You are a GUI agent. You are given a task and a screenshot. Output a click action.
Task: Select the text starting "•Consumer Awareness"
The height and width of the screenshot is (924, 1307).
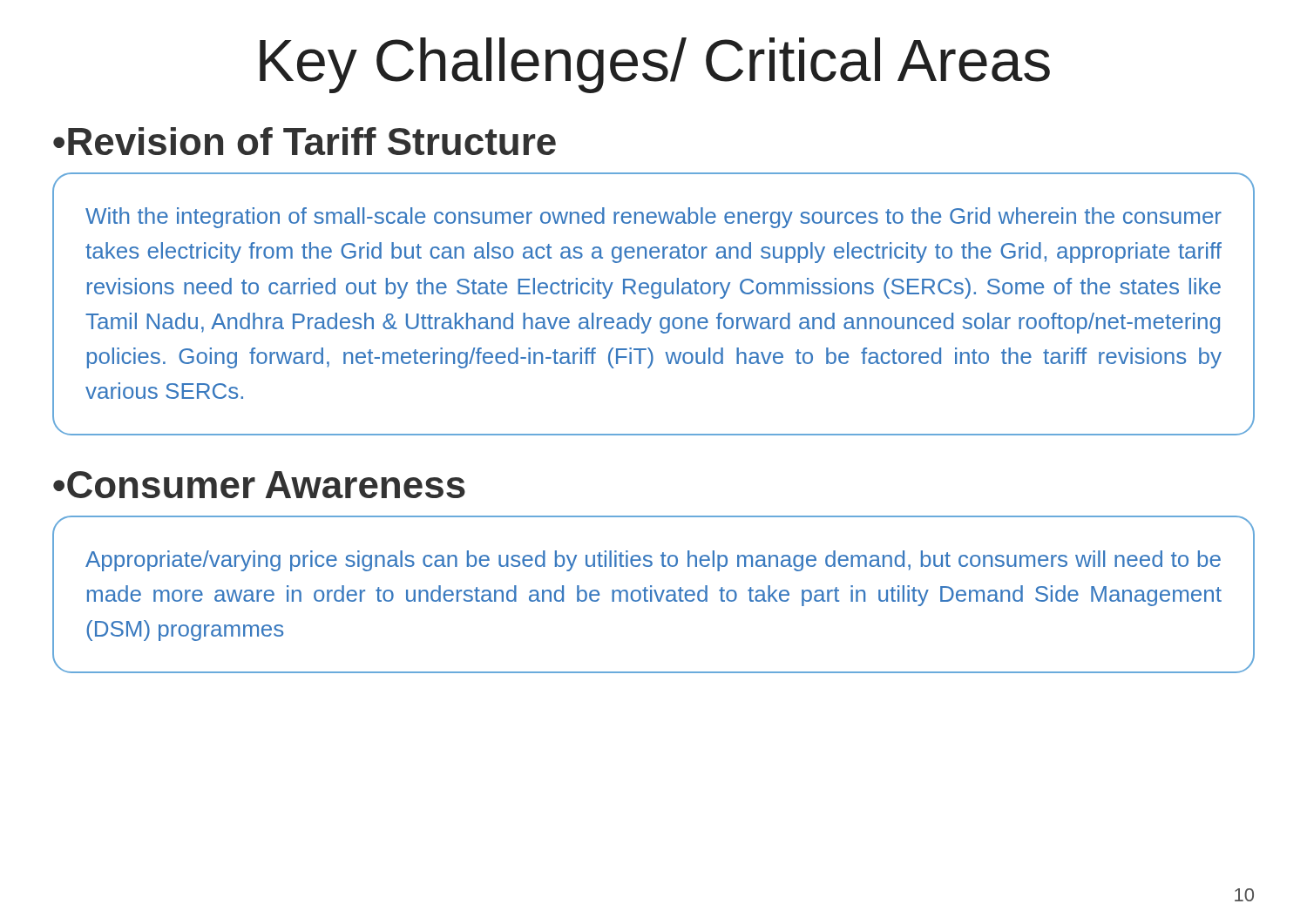point(259,484)
